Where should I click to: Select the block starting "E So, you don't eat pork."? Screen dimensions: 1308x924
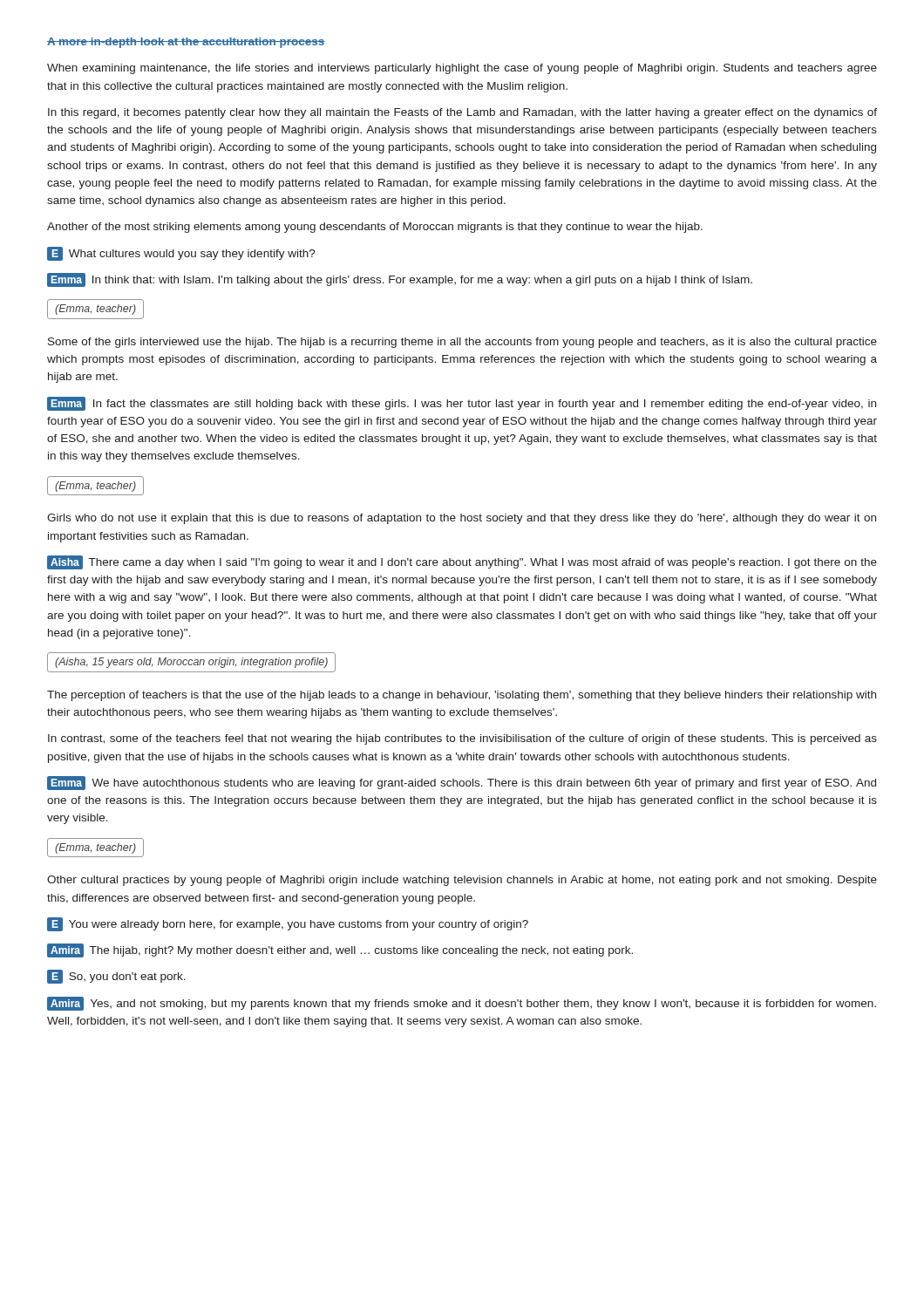(117, 977)
